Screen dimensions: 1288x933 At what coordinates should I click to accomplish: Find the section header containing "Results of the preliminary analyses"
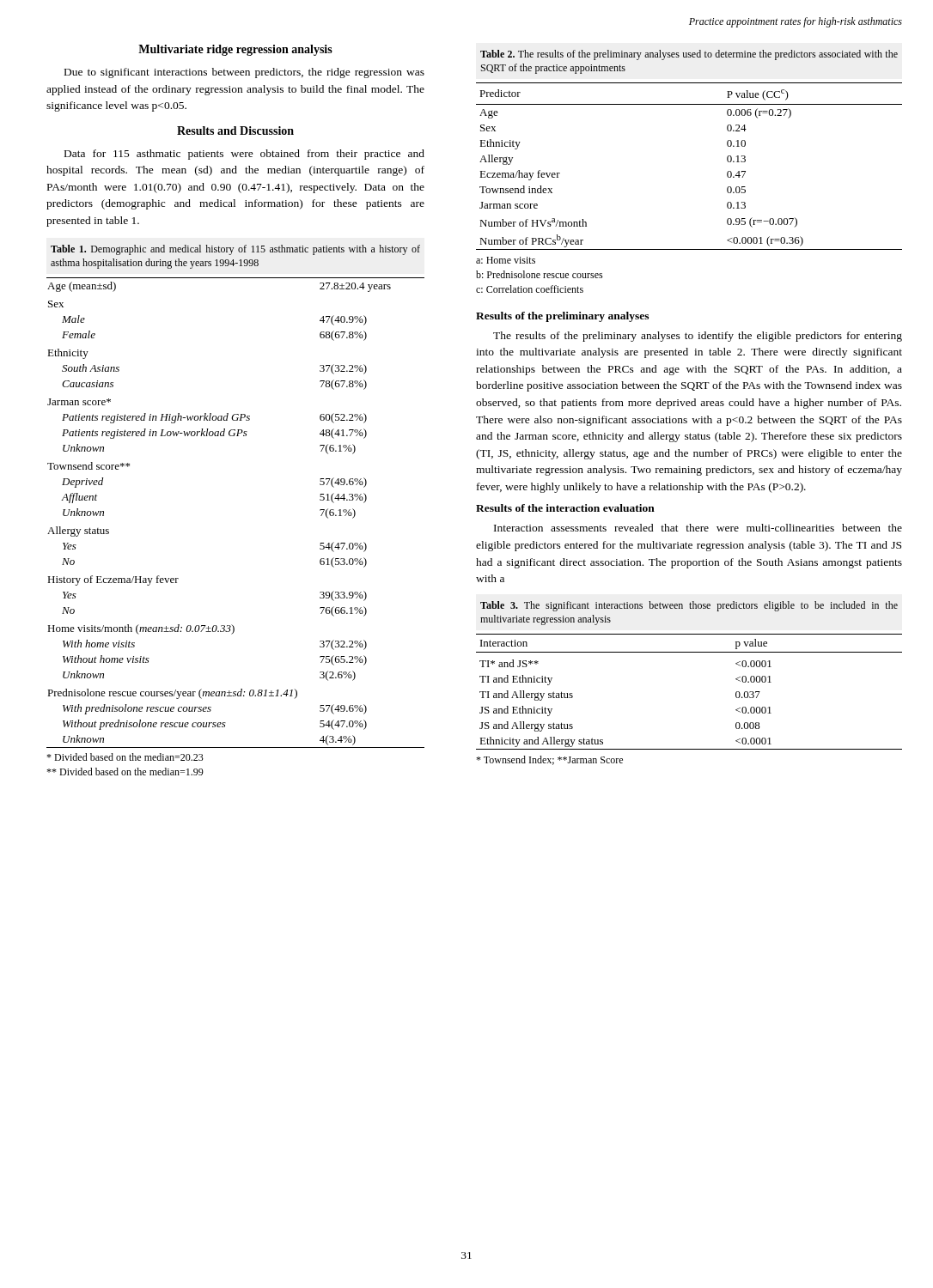pos(563,315)
